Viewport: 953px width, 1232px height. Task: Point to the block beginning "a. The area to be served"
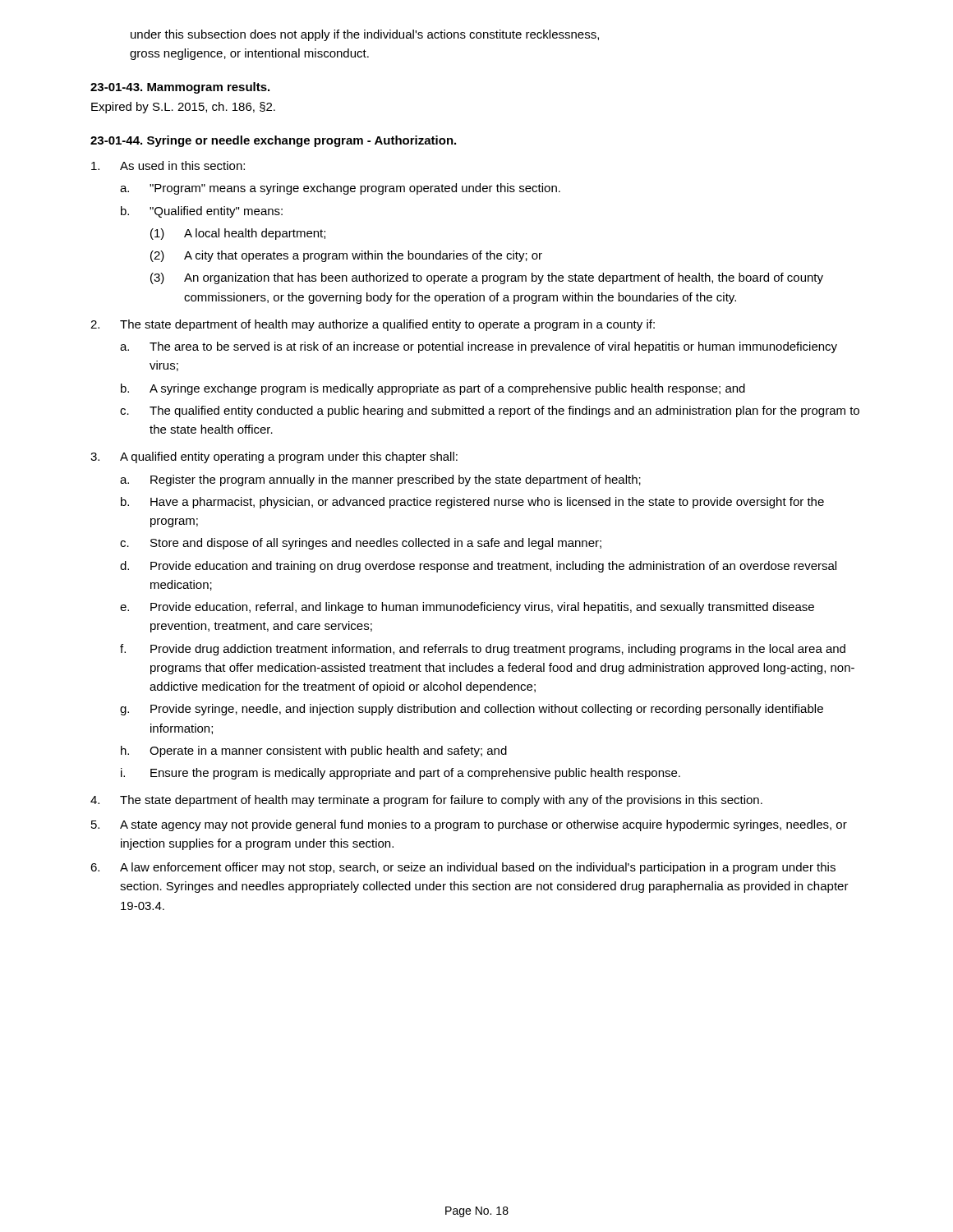(491, 356)
